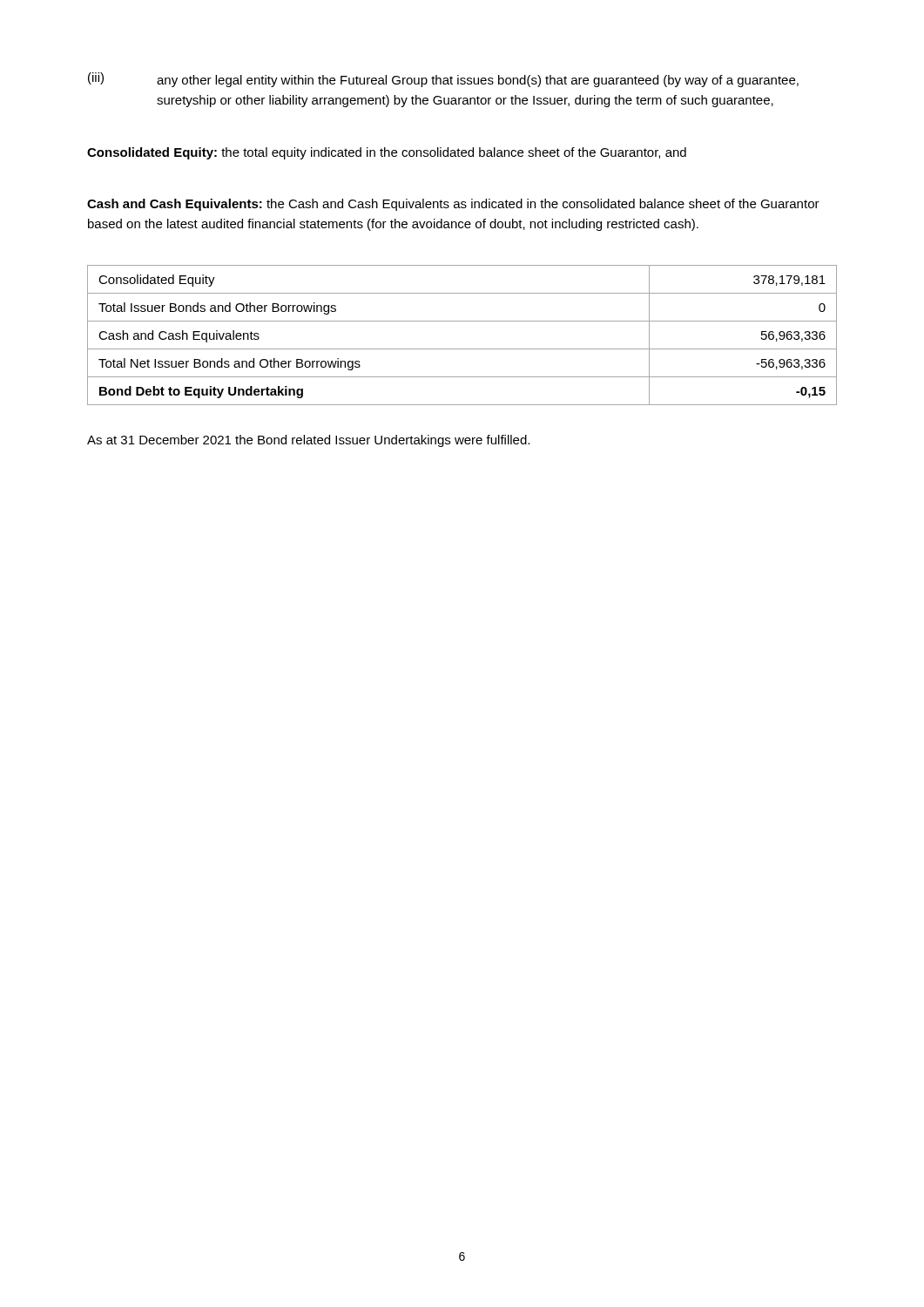The image size is (924, 1307).
Task: Find the block on this page that starts "Consolidated Equity: the"
Action: tap(387, 152)
